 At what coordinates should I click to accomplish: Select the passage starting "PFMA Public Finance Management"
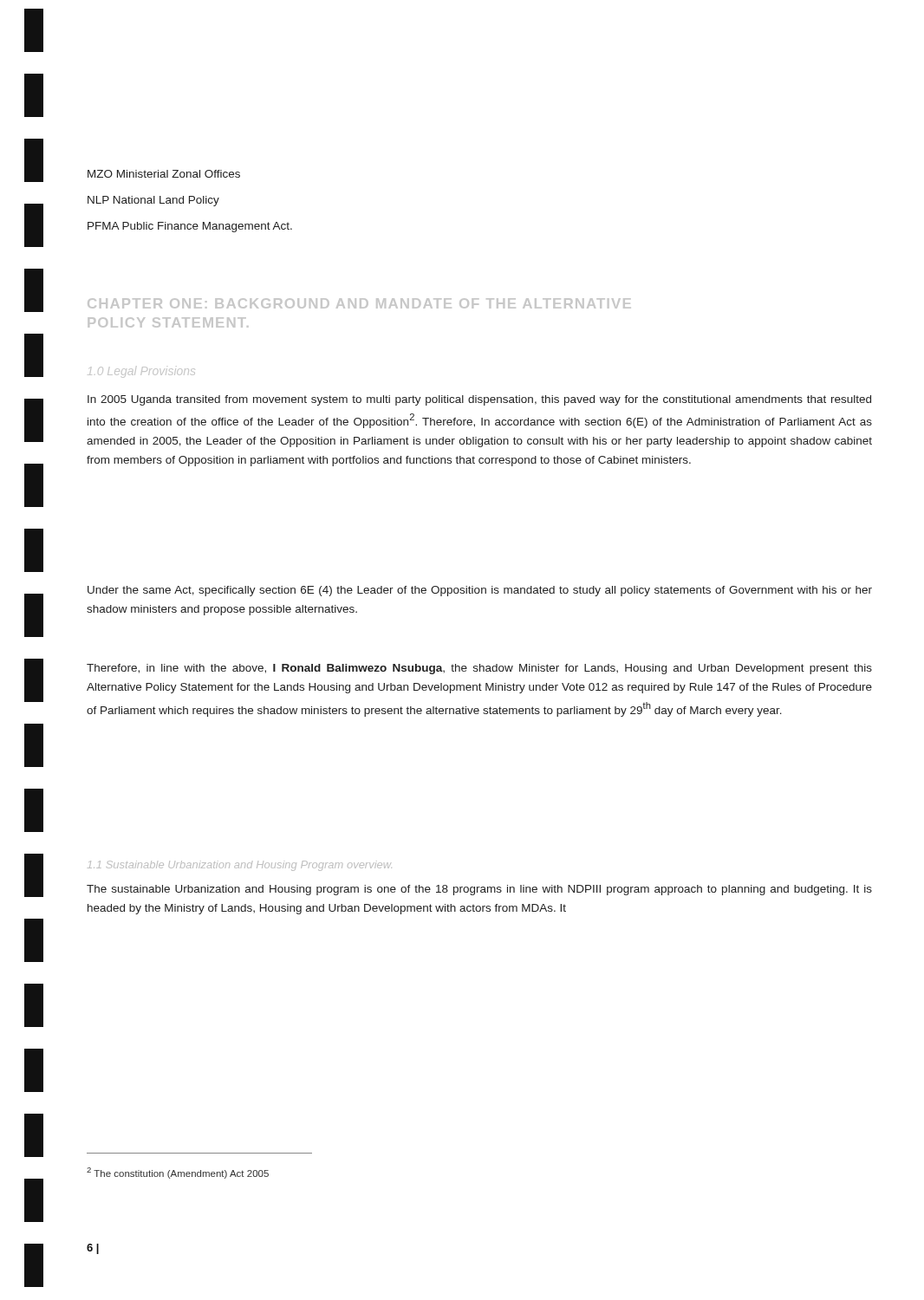(190, 227)
